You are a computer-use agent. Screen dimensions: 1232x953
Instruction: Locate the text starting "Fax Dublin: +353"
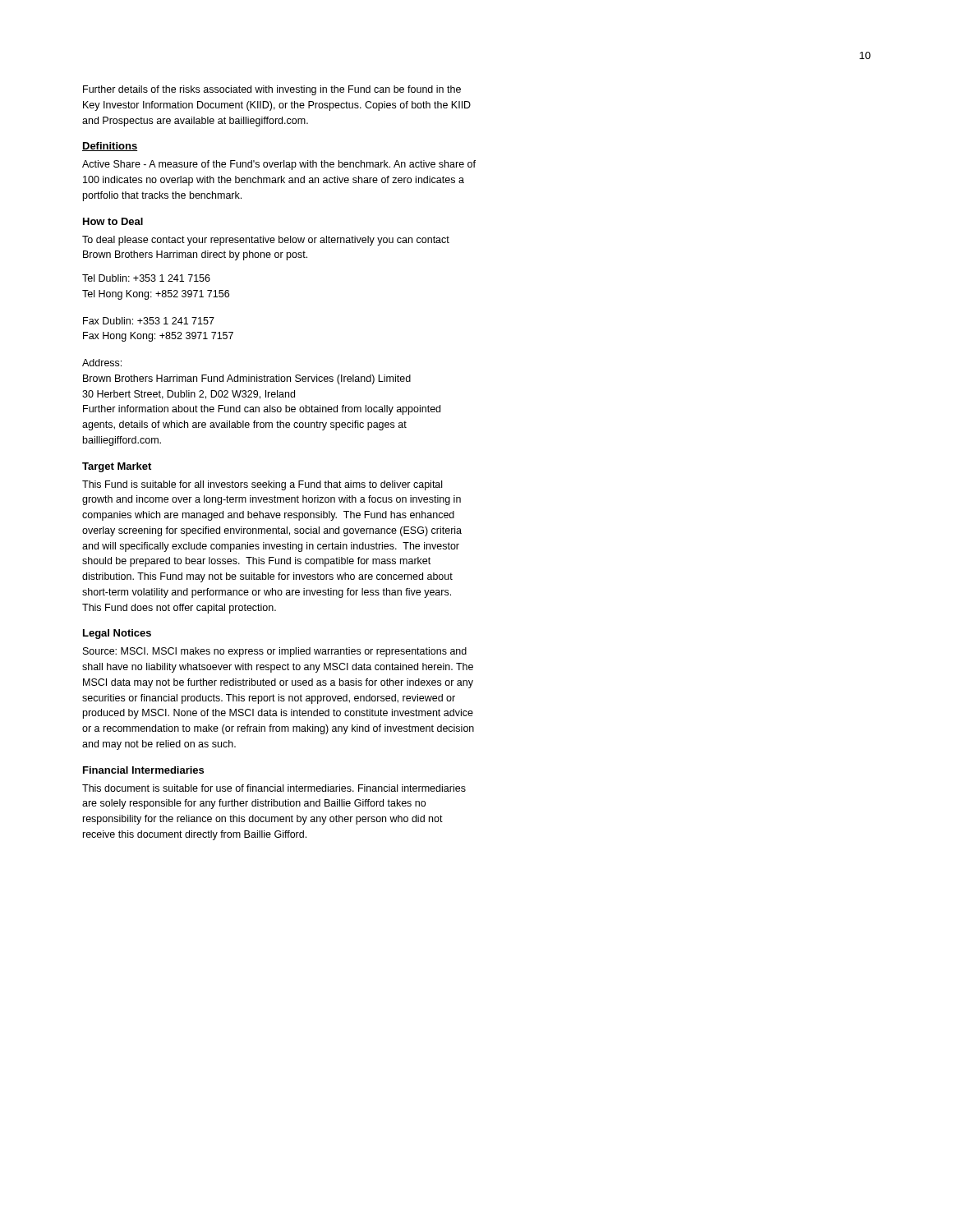(x=158, y=328)
